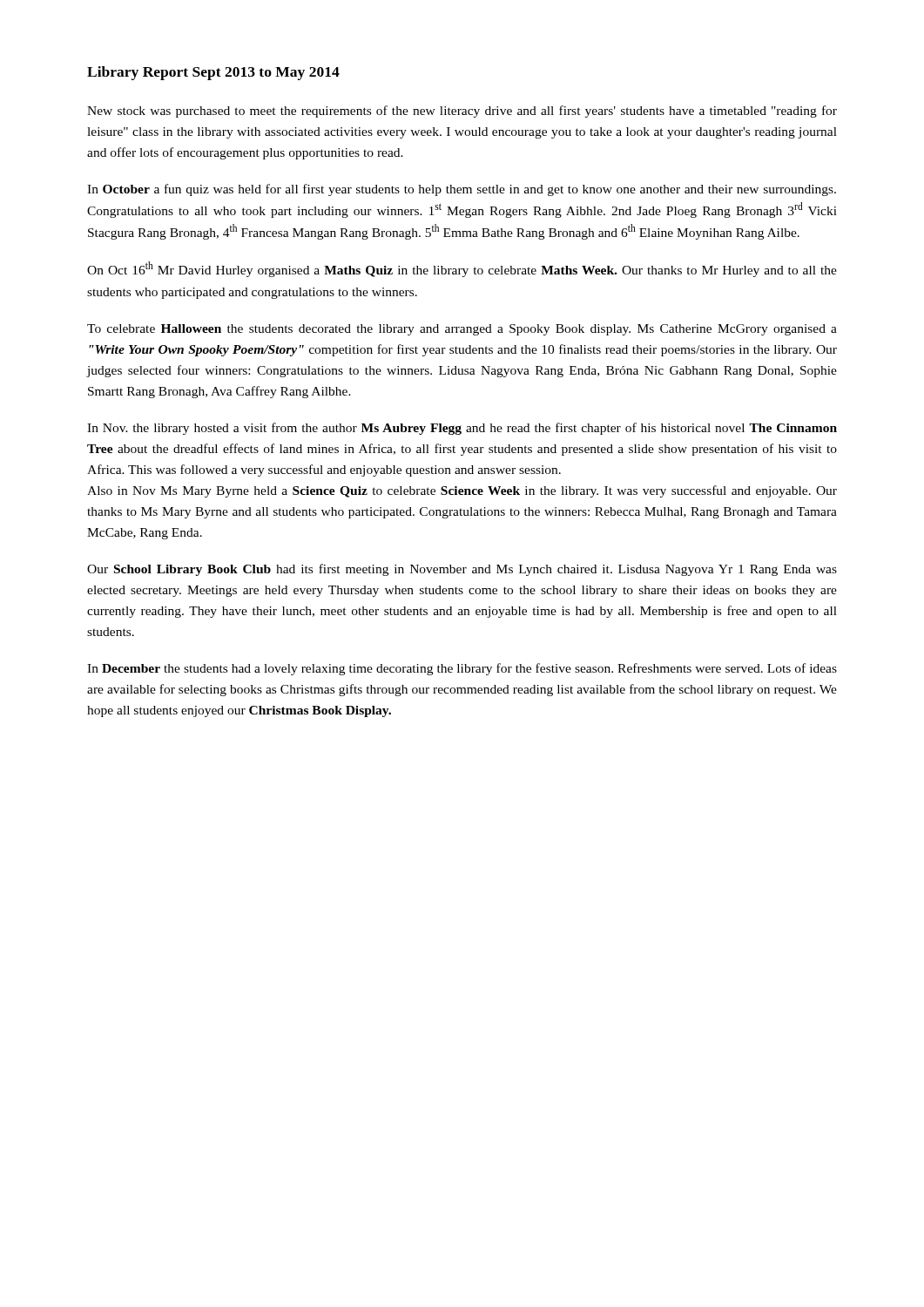Viewport: 924px width, 1307px height.
Task: Where is the passage that starts "In Nov. the"?
Action: [x=462, y=479]
